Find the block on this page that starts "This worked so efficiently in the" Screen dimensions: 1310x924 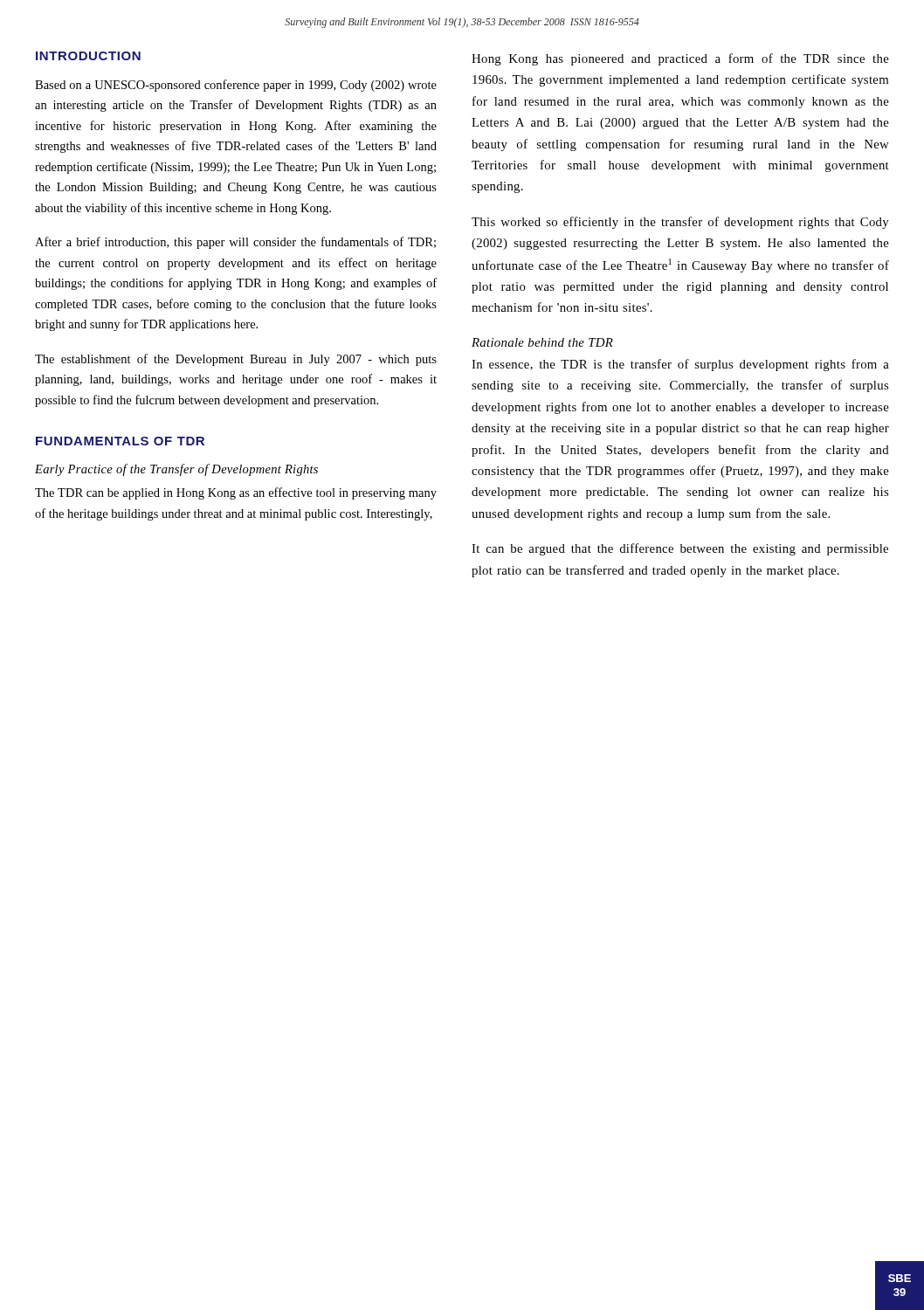click(x=680, y=265)
